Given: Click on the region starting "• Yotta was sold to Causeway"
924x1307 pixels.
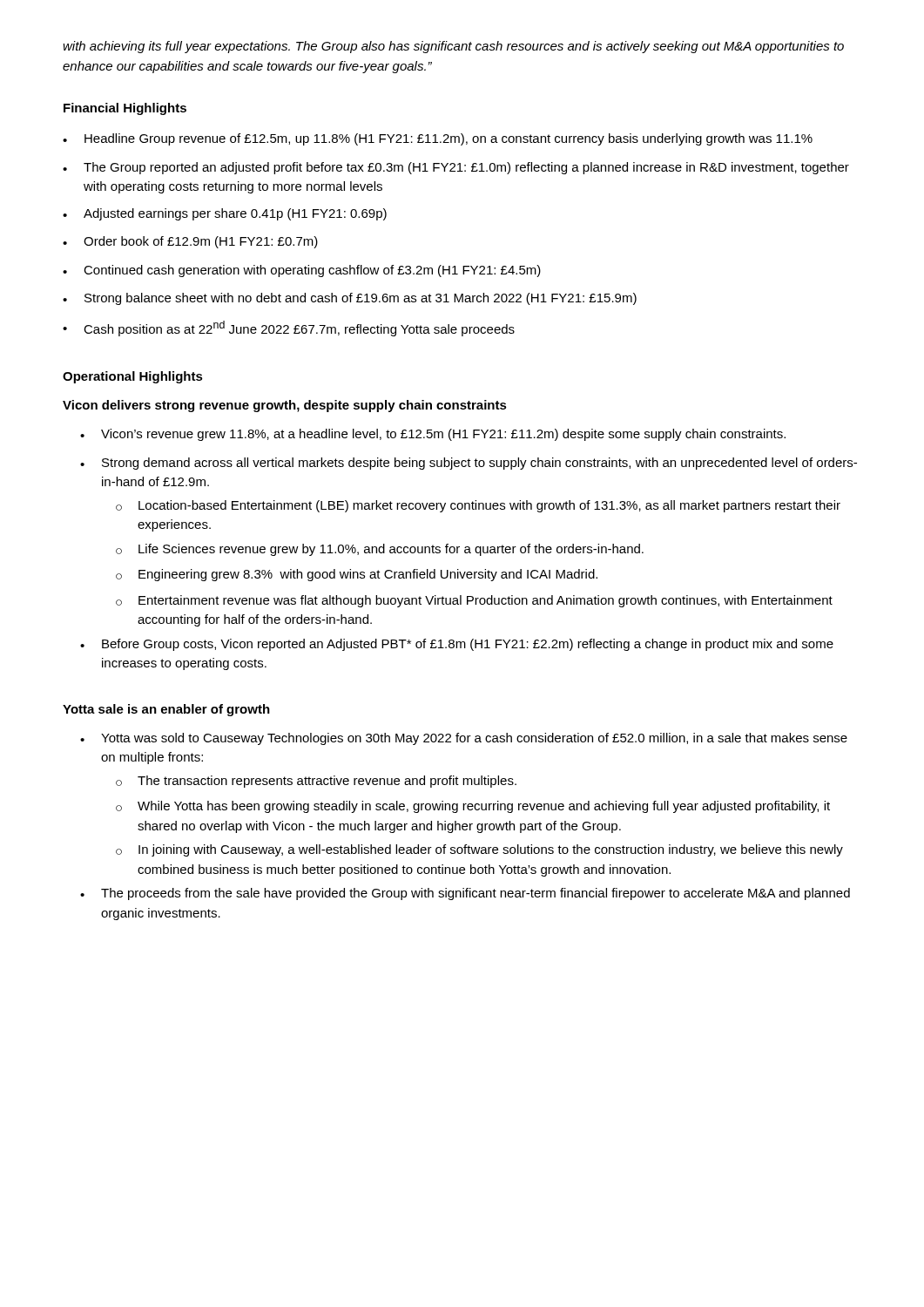Looking at the screenshot, I should (x=471, y=748).
